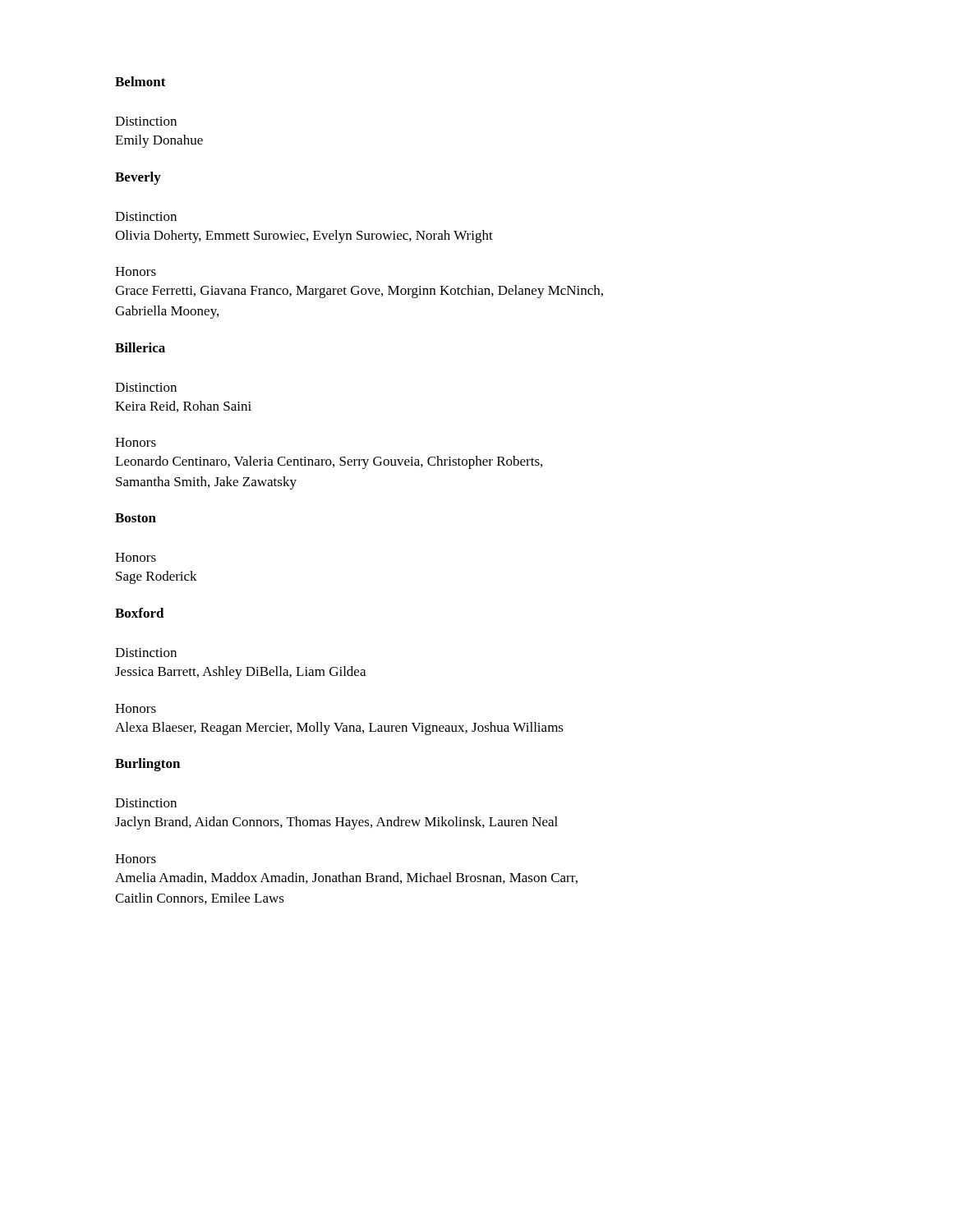Click on the text block starting "Distinction Jaclyn Brand, Aidan Connors, Thomas Hayes, Andrew"

476,814
